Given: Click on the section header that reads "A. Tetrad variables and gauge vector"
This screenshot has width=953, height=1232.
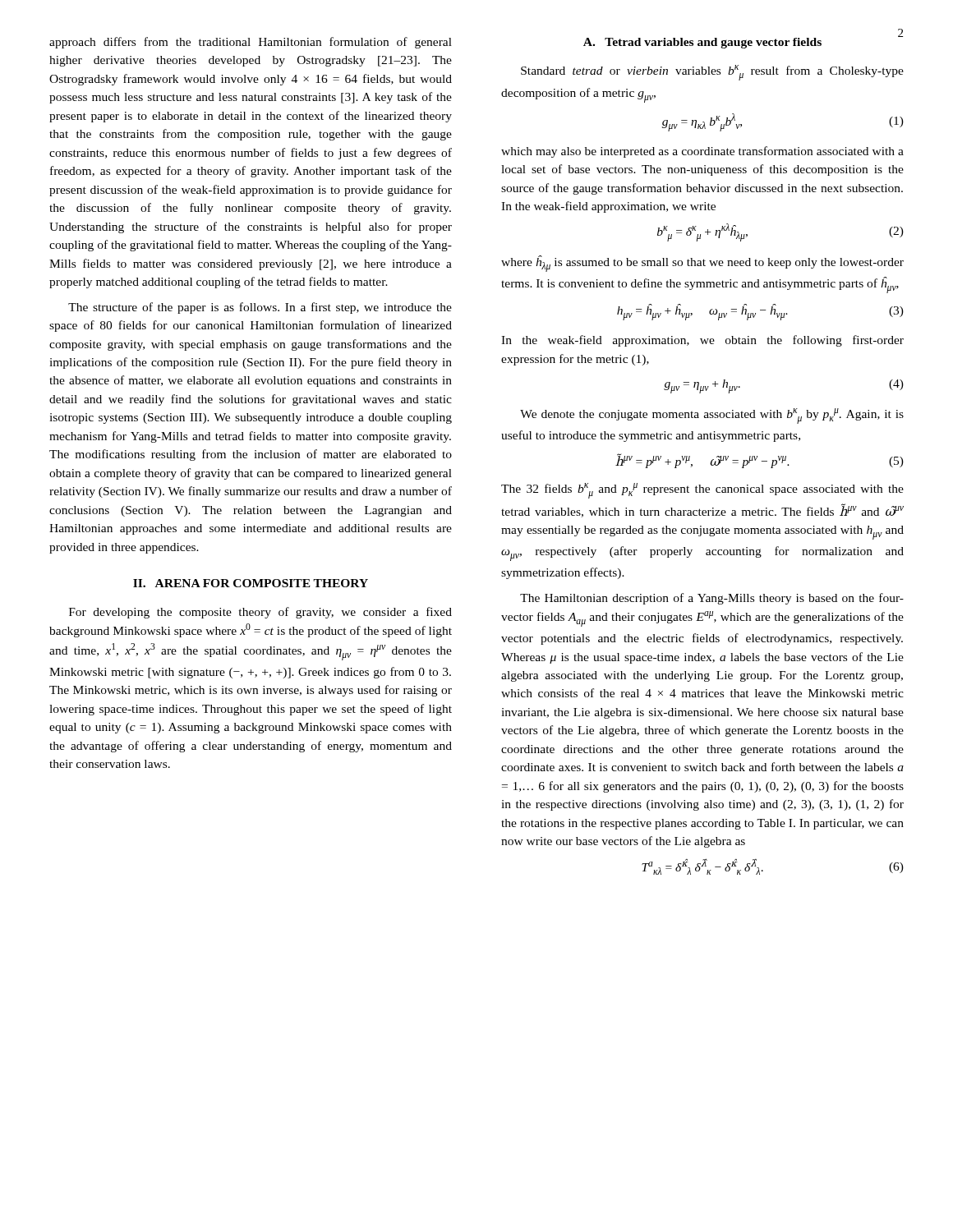Looking at the screenshot, I should (x=702, y=41).
